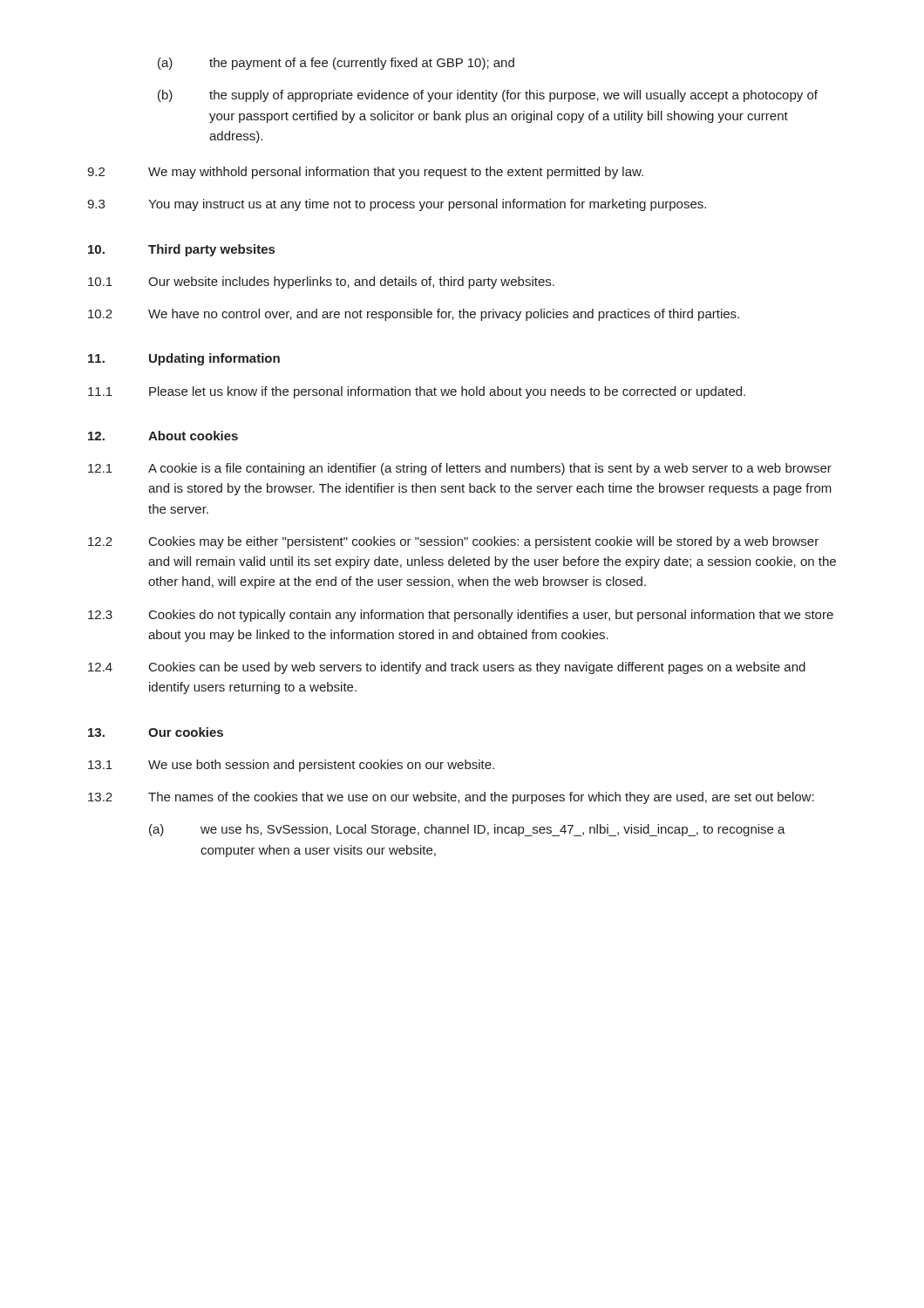Select the block starting "10. Third party websites"
The height and width of the screenshot is (1308, 924).
(x=181, y=249)
